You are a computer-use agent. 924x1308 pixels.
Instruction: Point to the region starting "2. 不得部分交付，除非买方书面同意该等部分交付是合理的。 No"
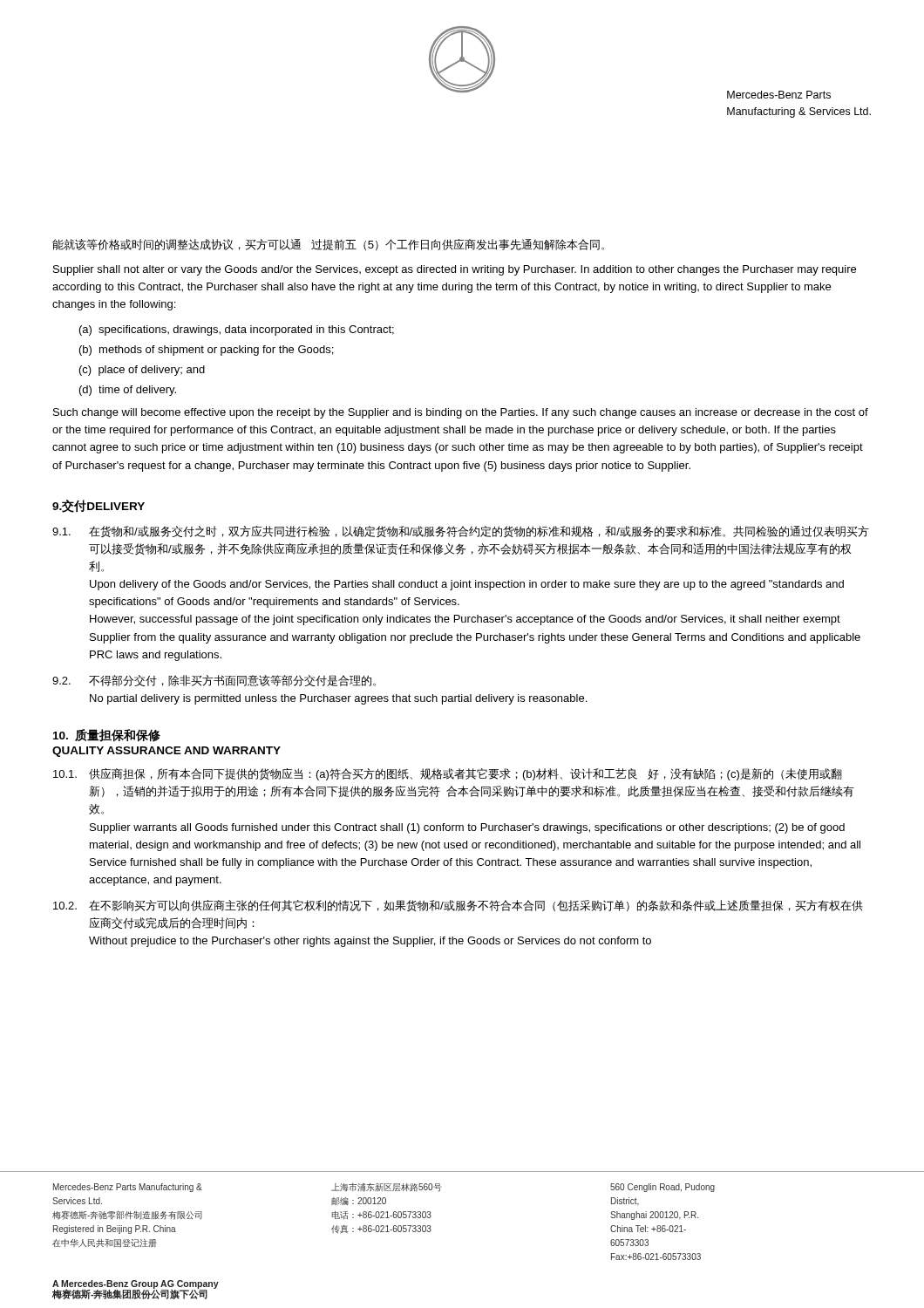coord(462,690)
